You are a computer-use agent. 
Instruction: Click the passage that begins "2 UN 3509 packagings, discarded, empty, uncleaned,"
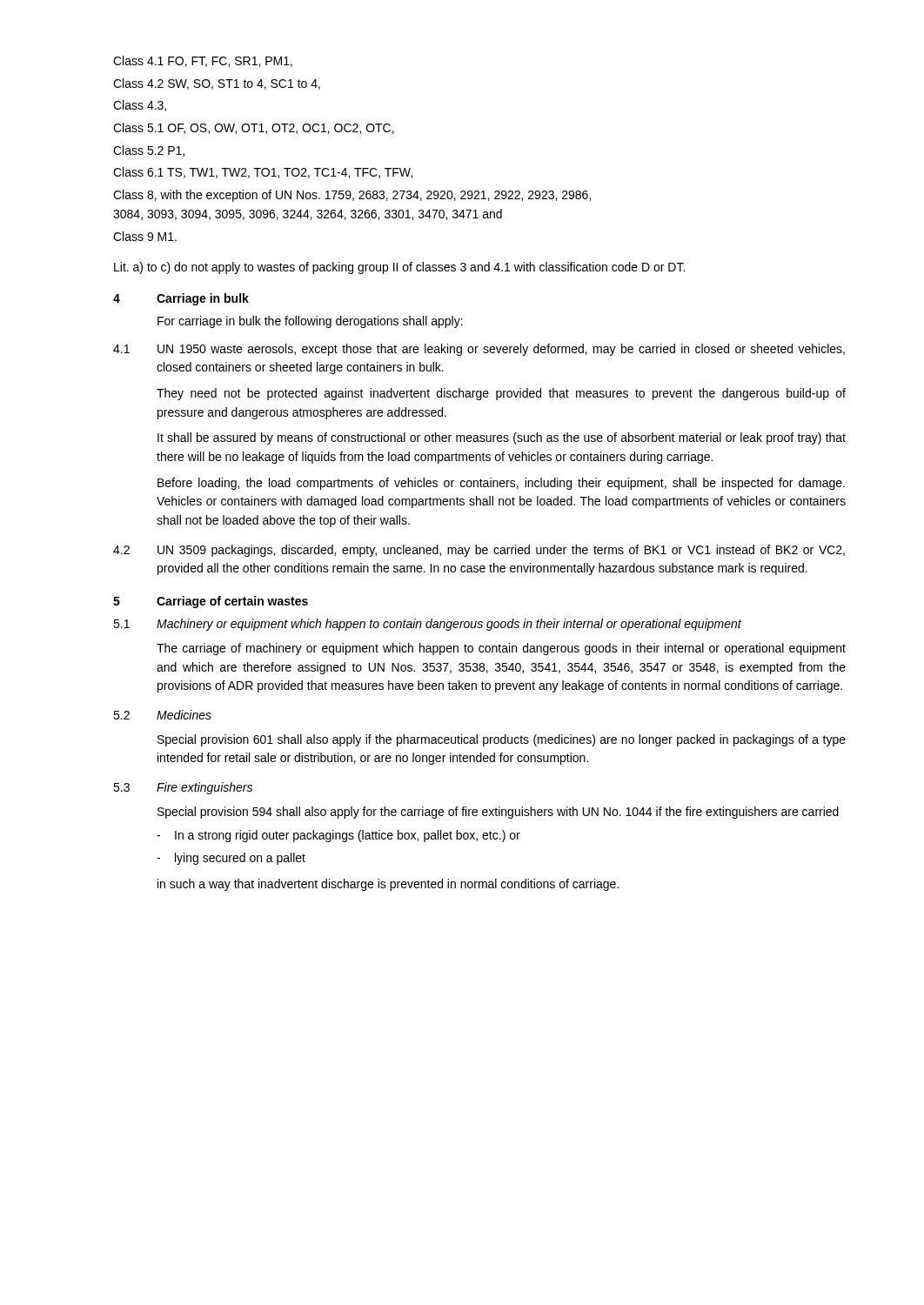[479, 560]
